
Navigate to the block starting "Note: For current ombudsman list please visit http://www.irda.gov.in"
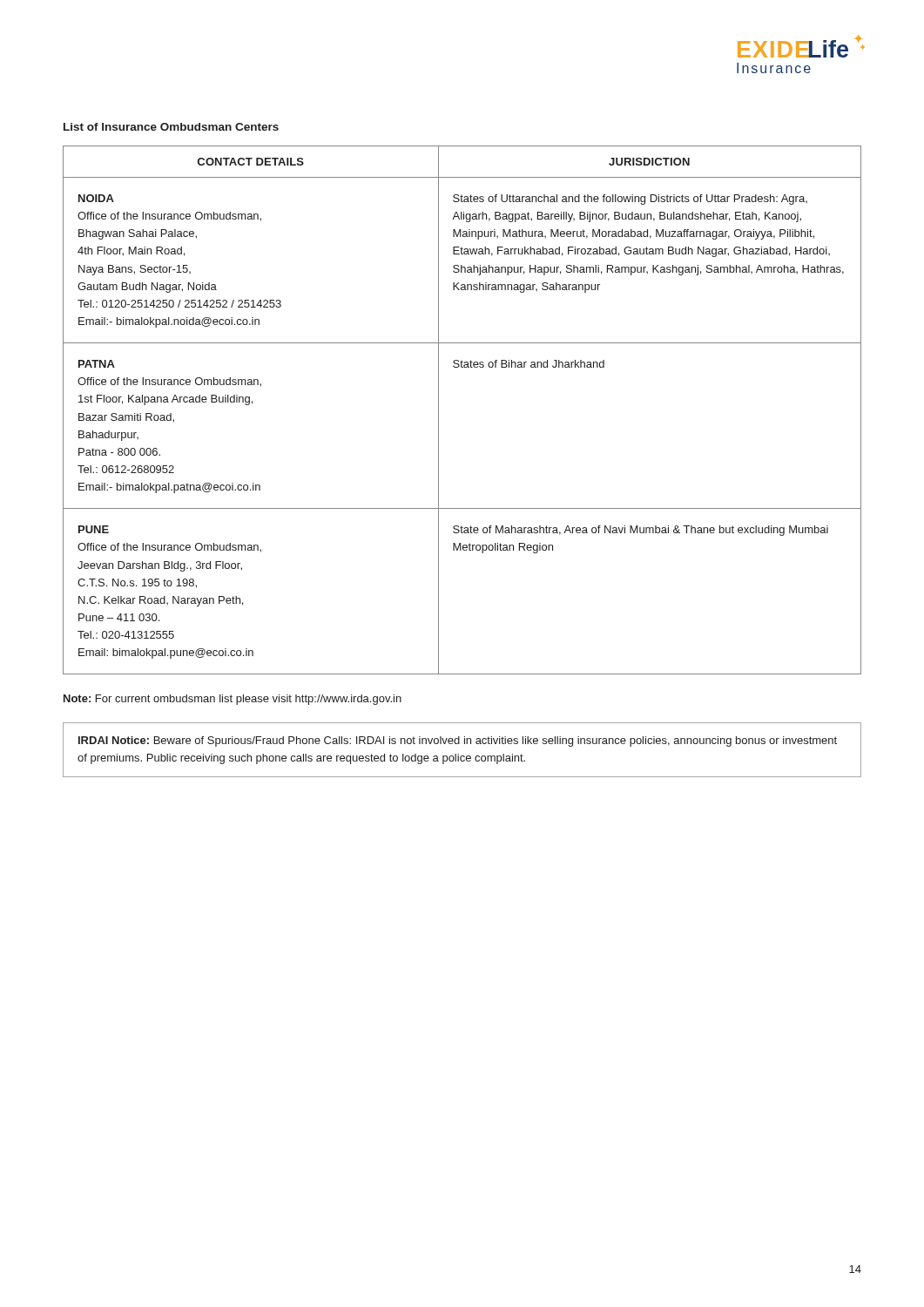[x=232, y=699]
